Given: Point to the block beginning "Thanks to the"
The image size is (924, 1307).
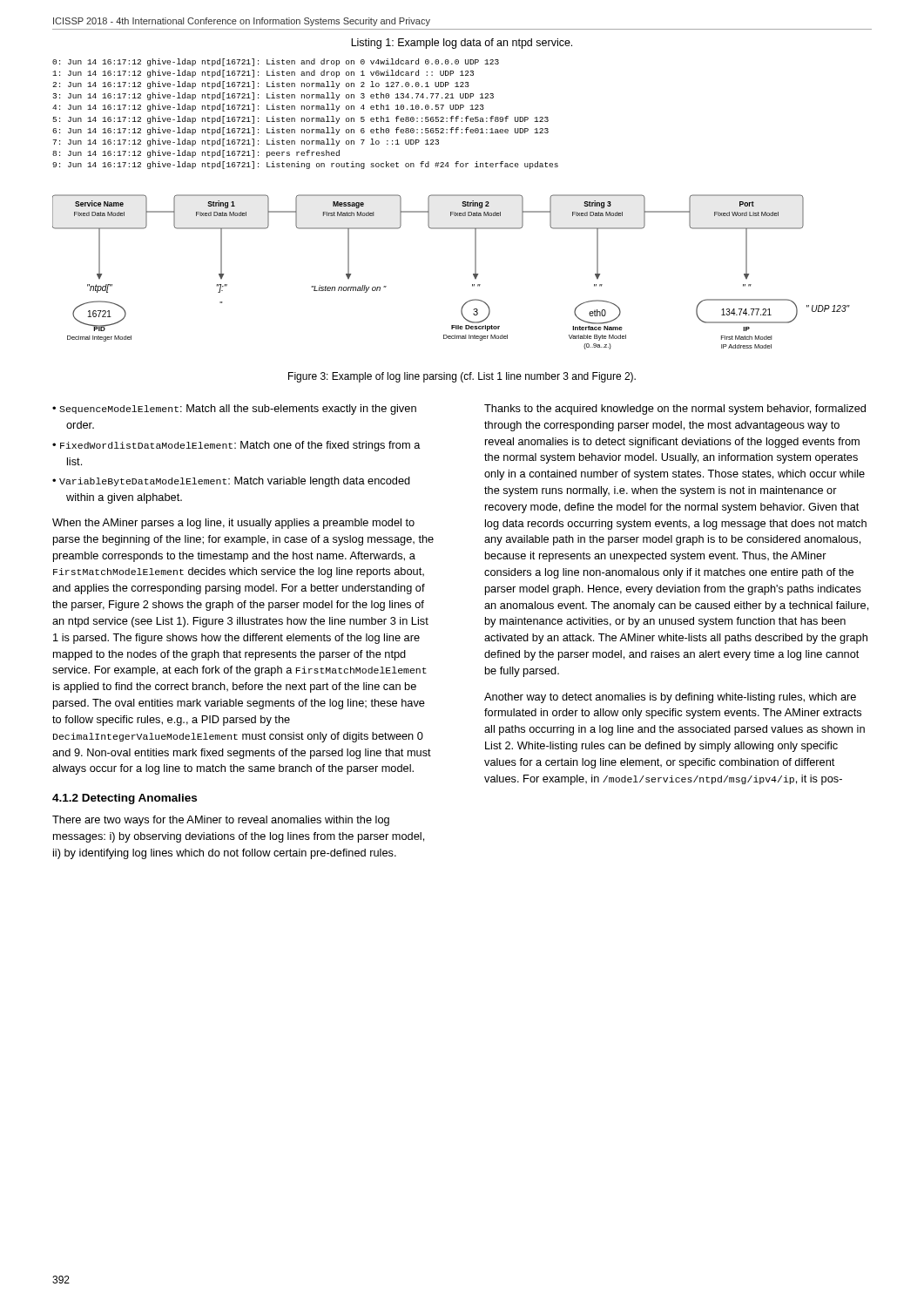Looking at the screenshot, I should point(677,539).
